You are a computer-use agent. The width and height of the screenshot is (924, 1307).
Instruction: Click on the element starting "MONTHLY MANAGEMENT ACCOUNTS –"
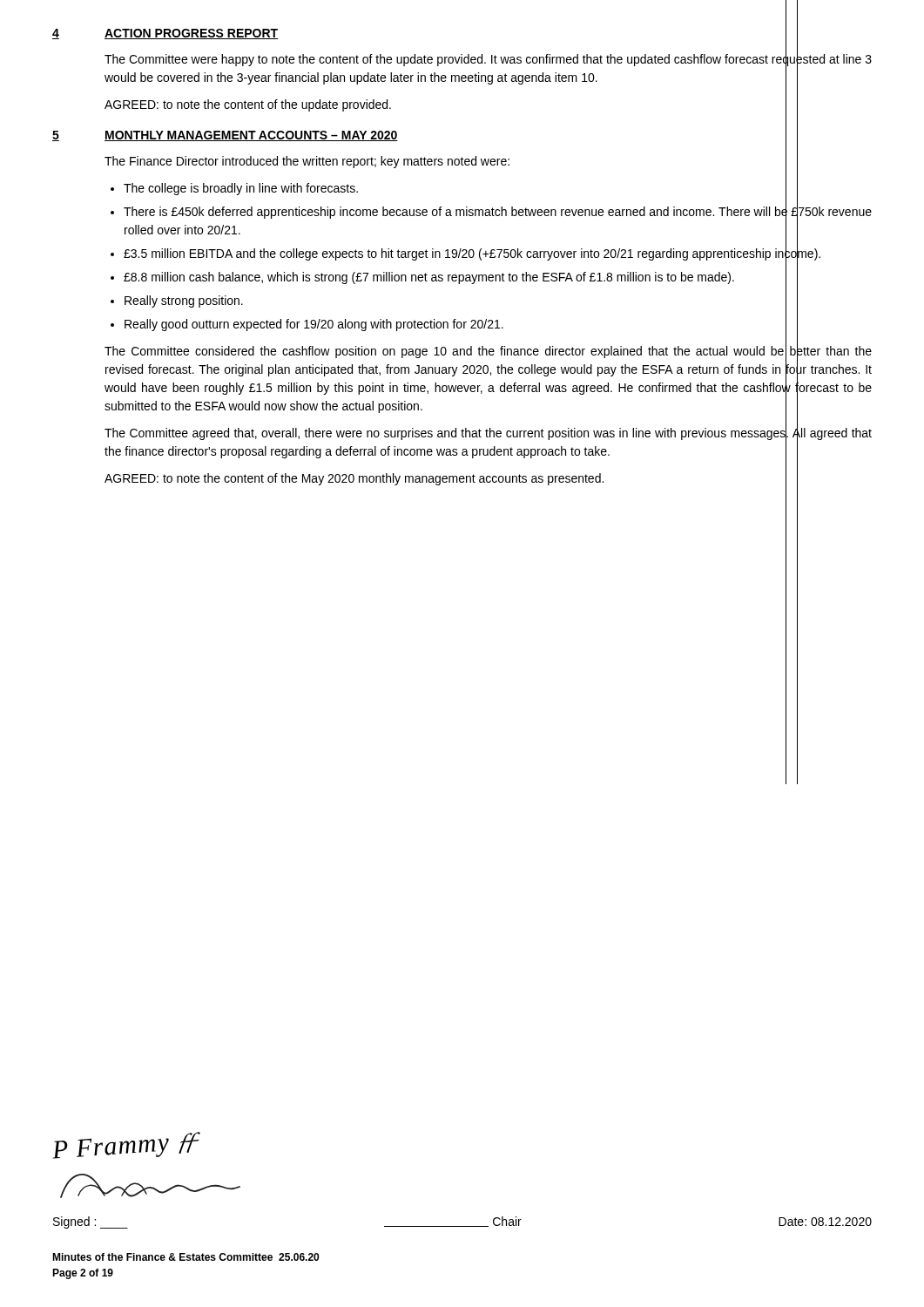[251, 135]
